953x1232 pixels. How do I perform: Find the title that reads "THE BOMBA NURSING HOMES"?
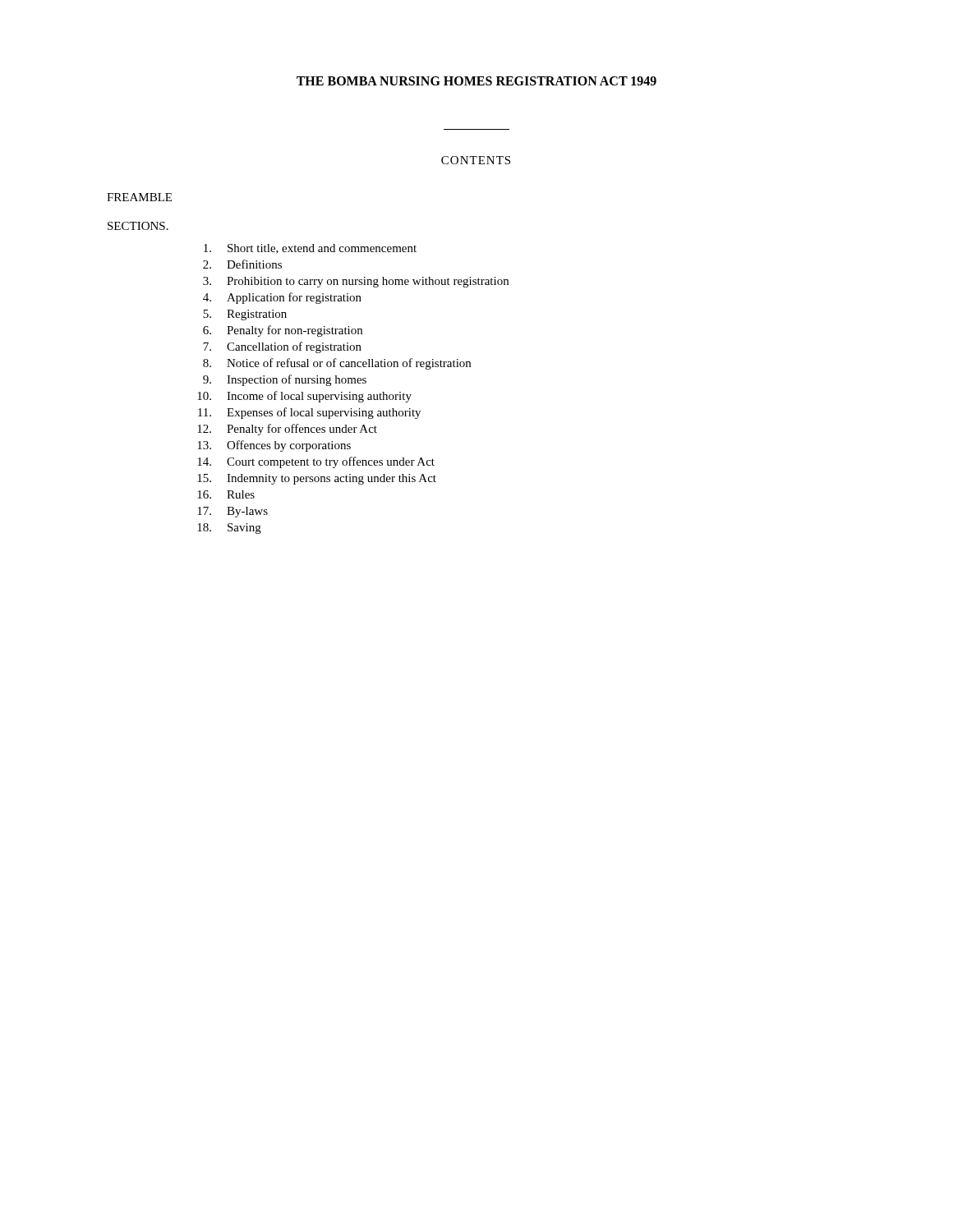tap(476, 81)
